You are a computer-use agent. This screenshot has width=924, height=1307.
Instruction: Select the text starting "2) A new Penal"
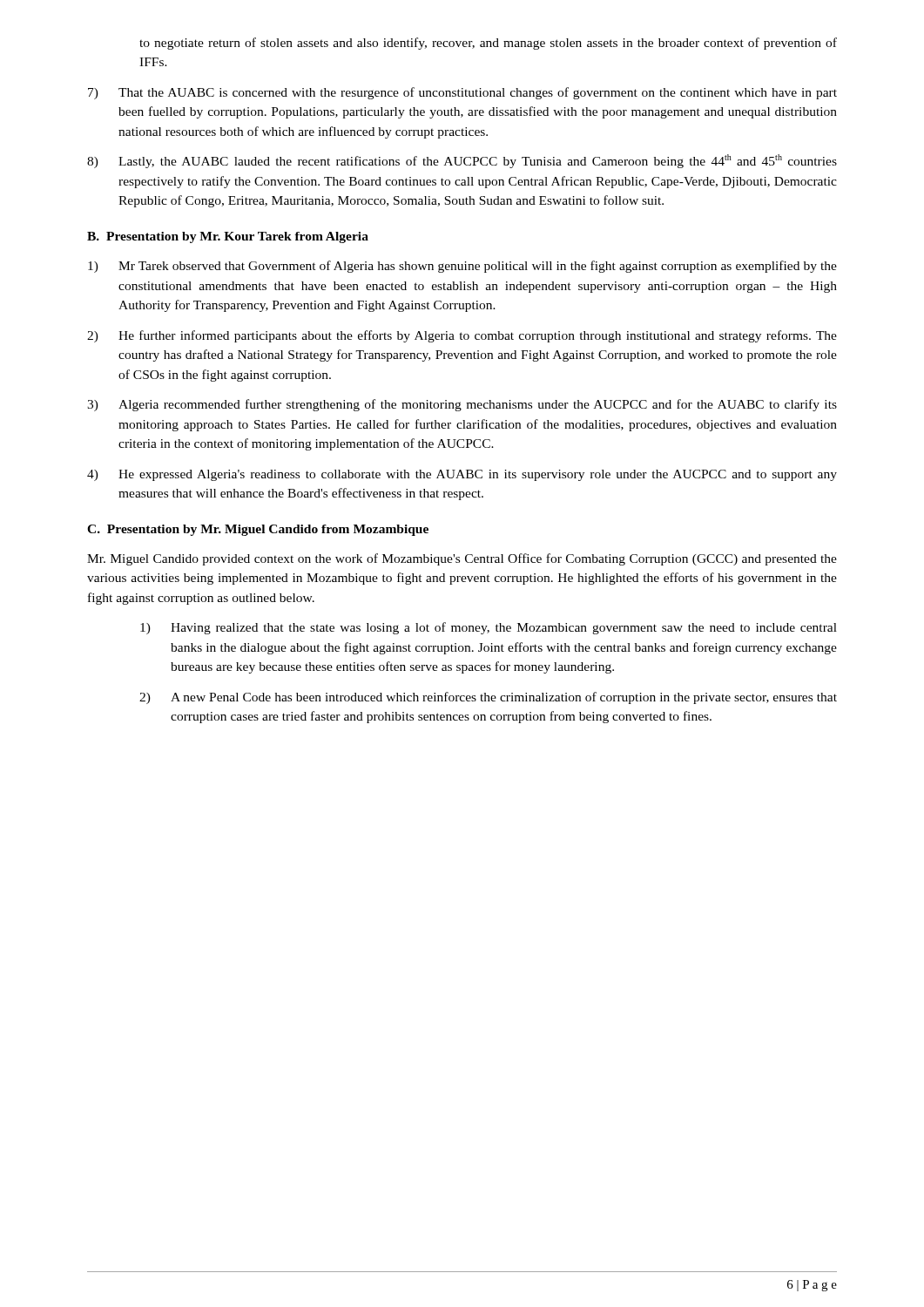coord(488,707)
